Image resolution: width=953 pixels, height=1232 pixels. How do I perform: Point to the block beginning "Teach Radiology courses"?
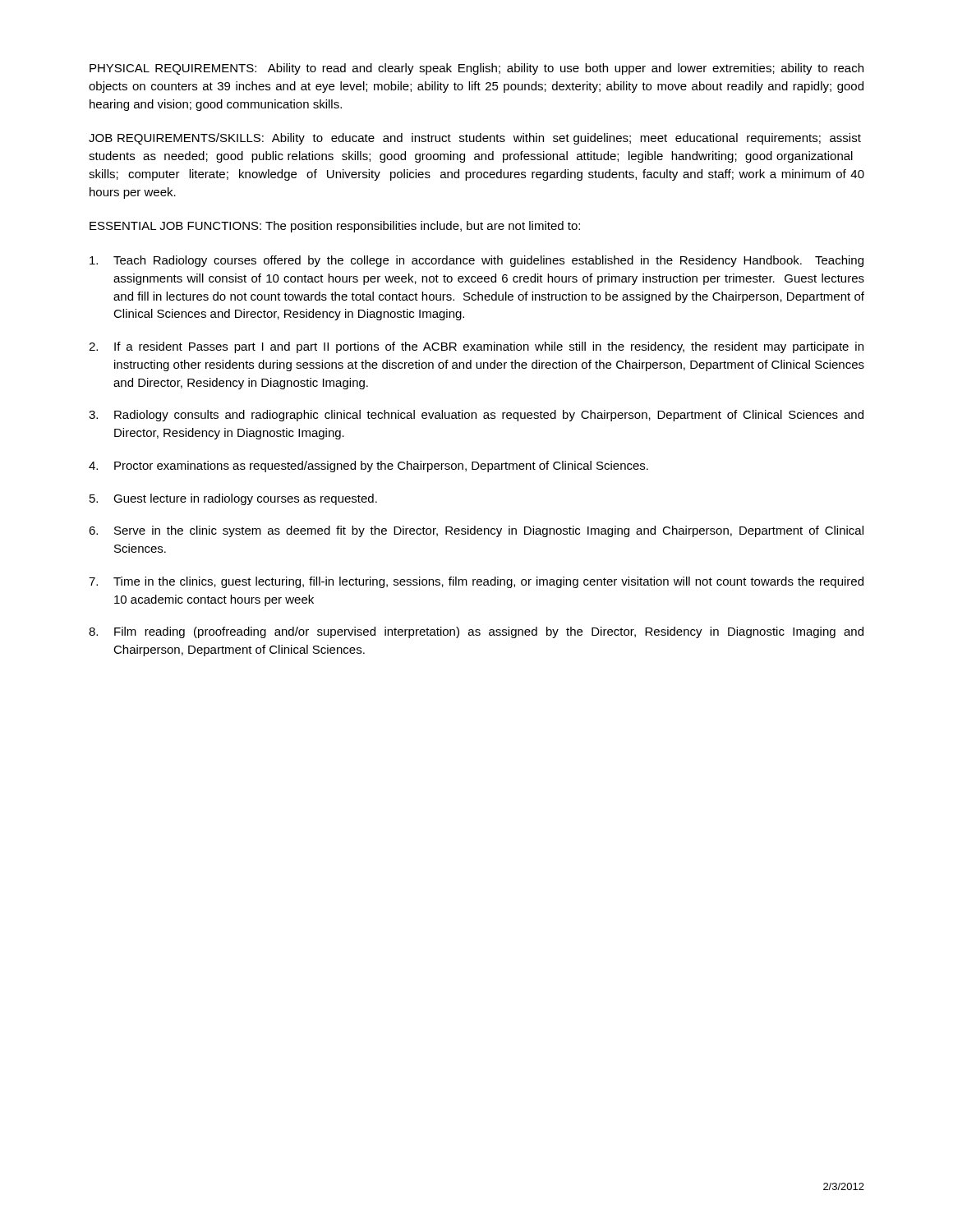point(476,287)
